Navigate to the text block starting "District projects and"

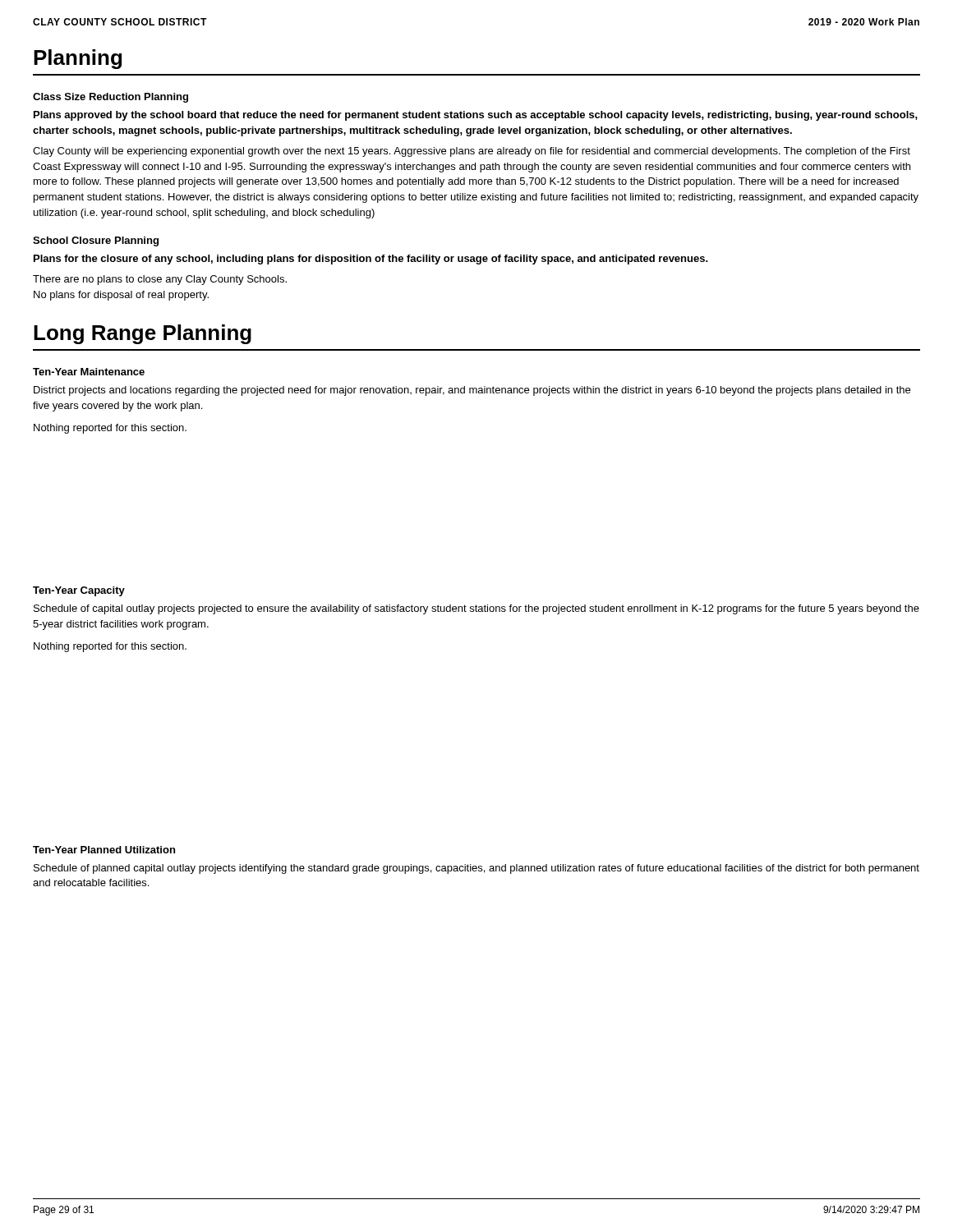click(x=472, y=398)
